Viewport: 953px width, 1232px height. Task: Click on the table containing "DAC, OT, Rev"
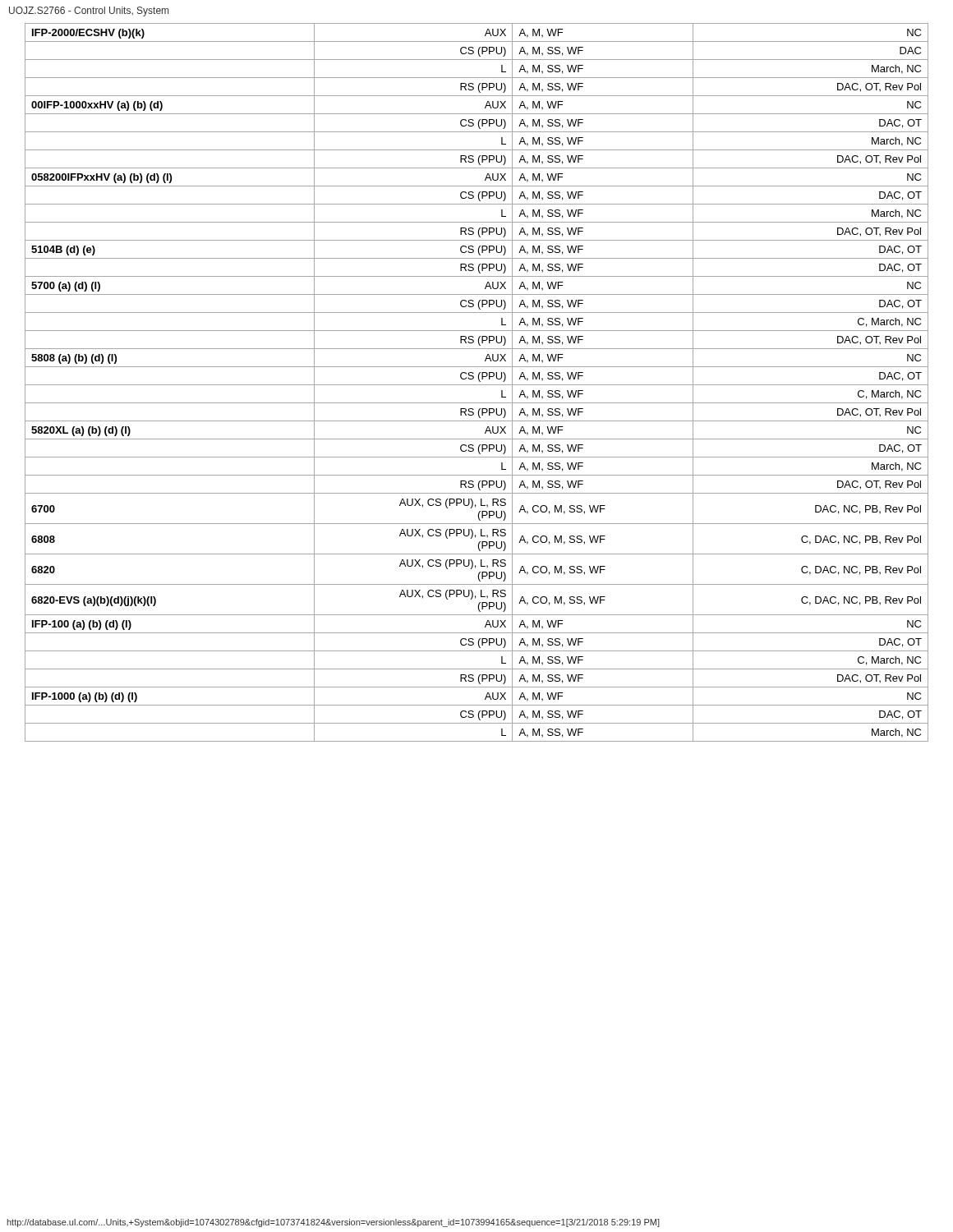pyautogui.click(x=476, y=382)
